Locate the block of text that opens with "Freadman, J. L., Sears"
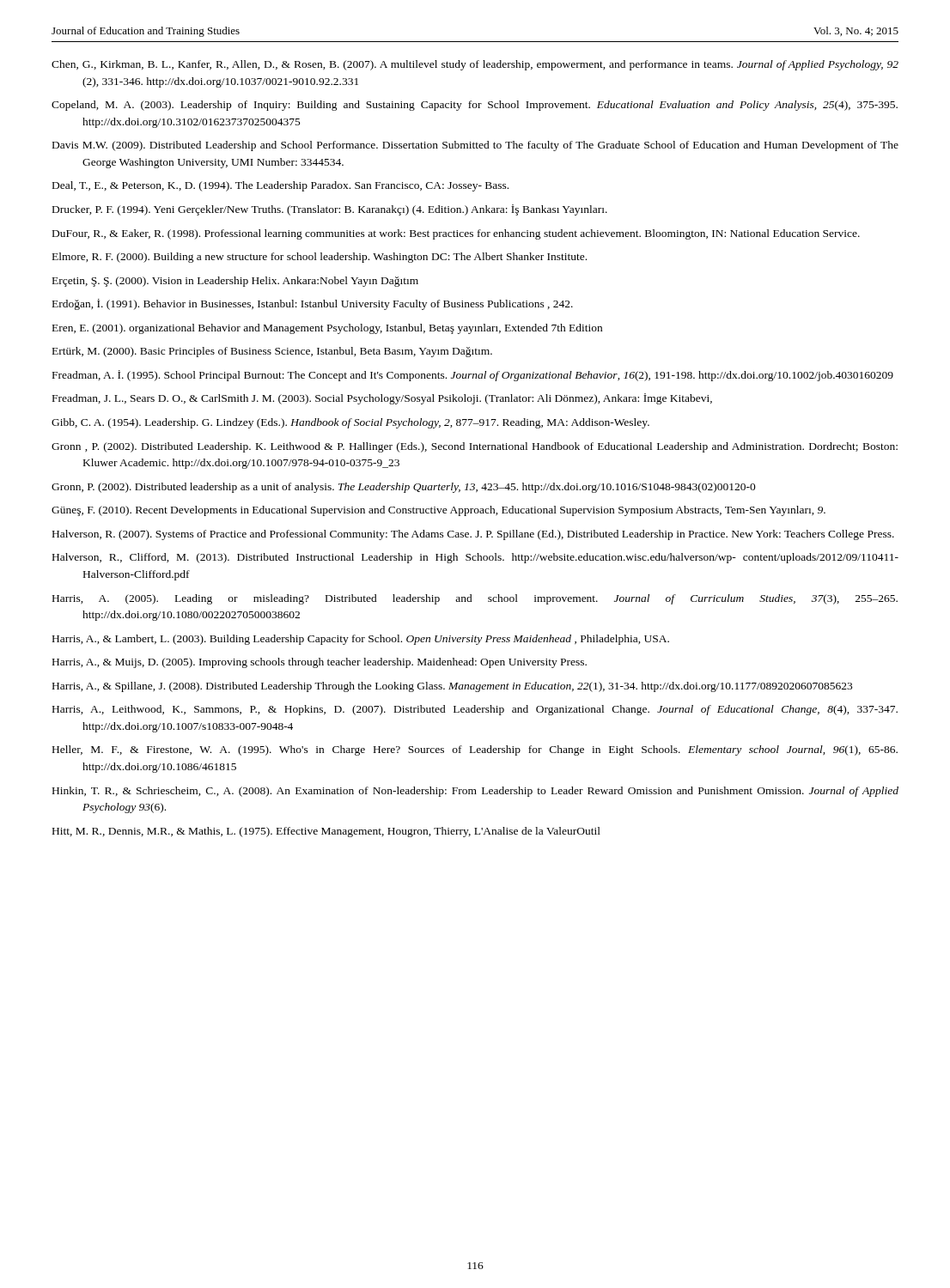 point(382,398)
